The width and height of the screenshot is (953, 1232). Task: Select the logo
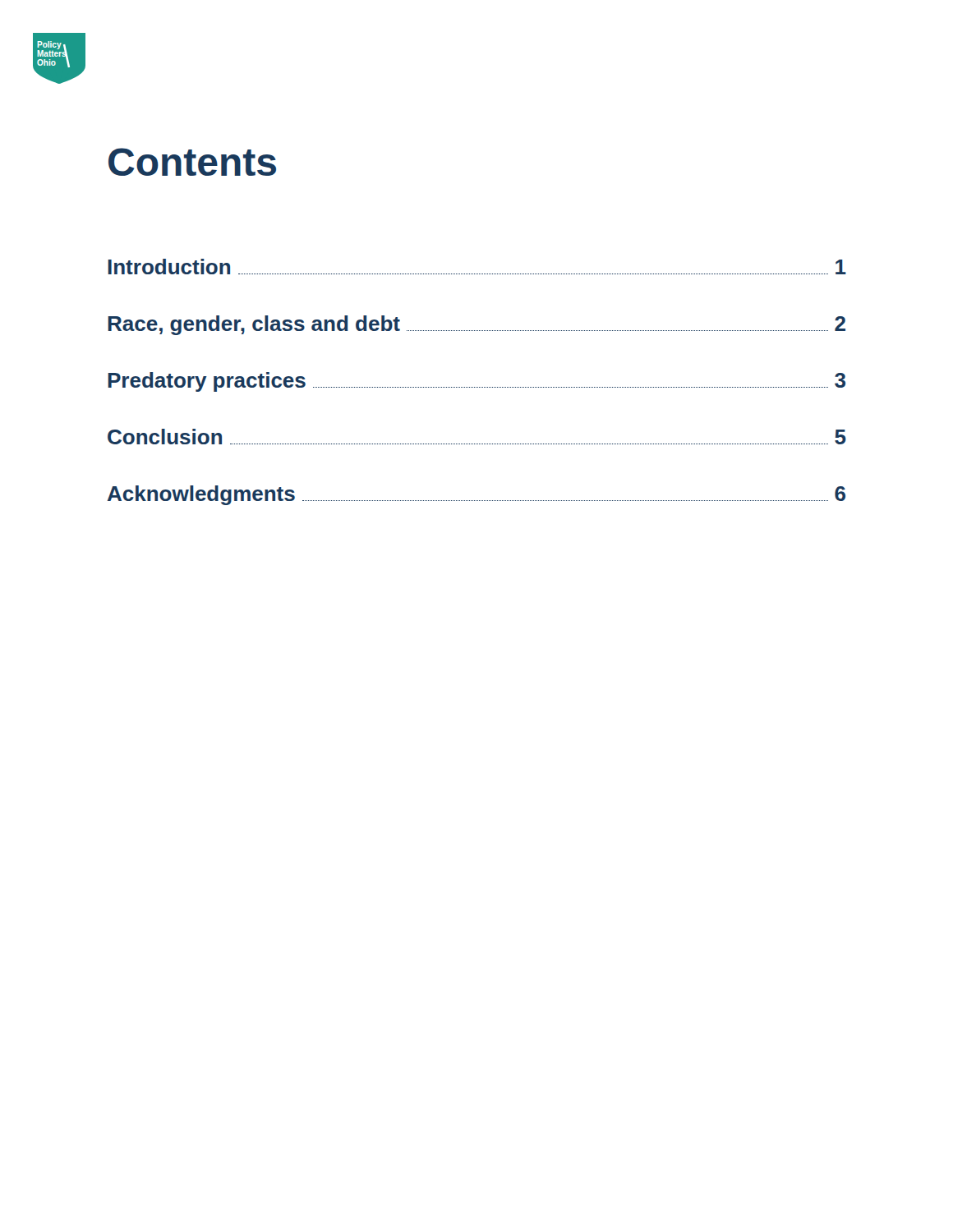(59, 59)
